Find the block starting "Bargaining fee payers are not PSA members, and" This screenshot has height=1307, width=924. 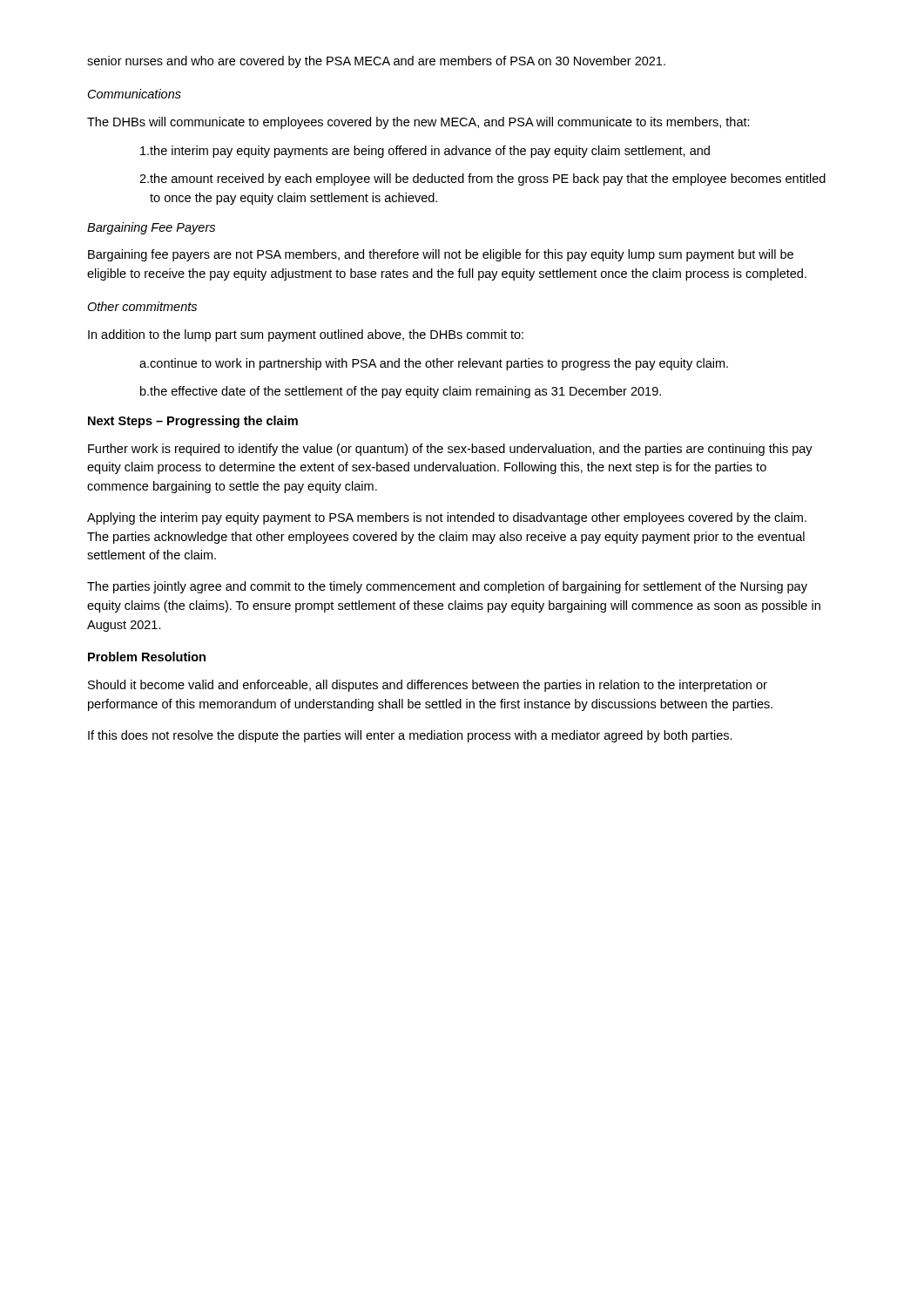(458, 265)
